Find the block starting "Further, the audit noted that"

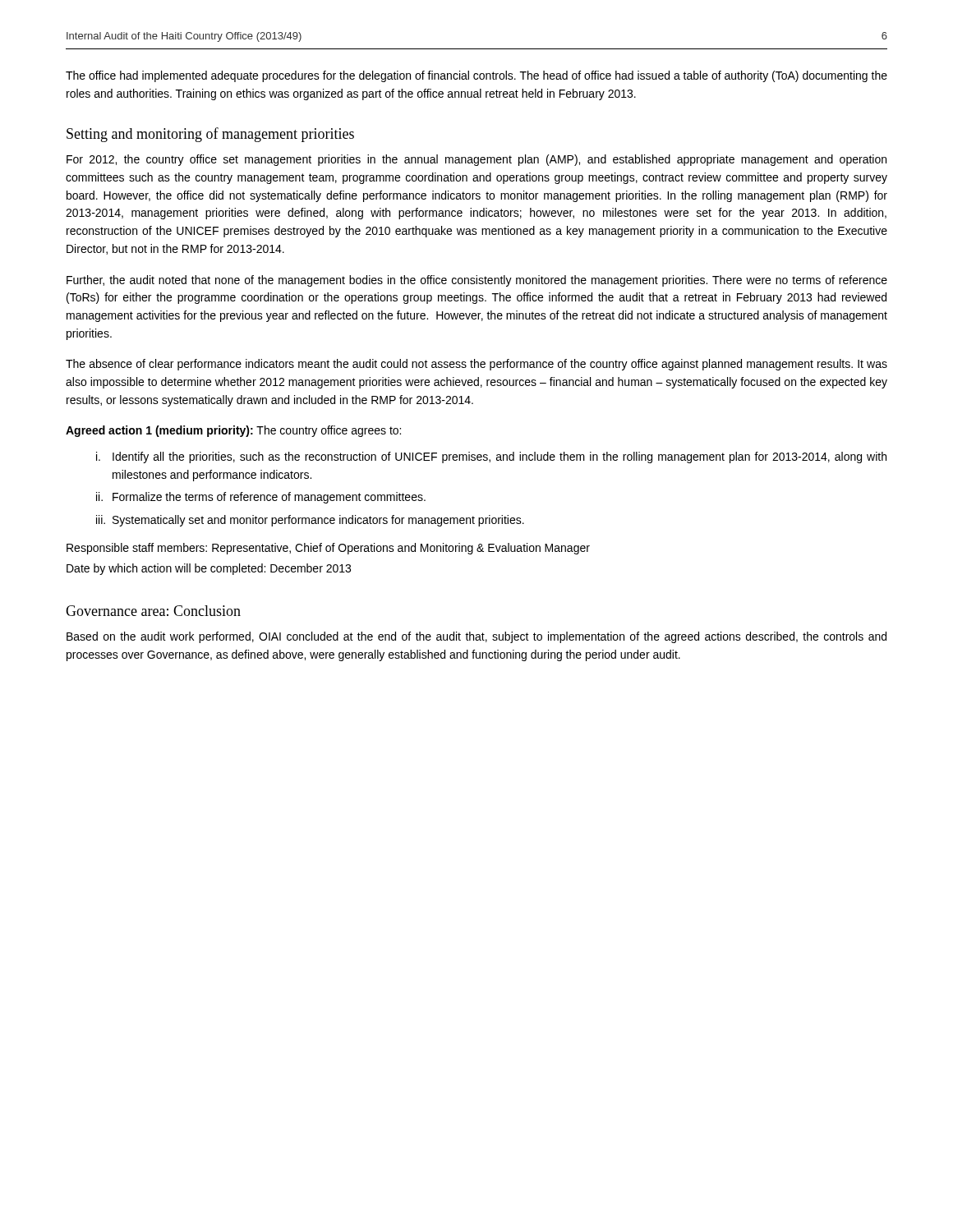click(x=476, y=306)
